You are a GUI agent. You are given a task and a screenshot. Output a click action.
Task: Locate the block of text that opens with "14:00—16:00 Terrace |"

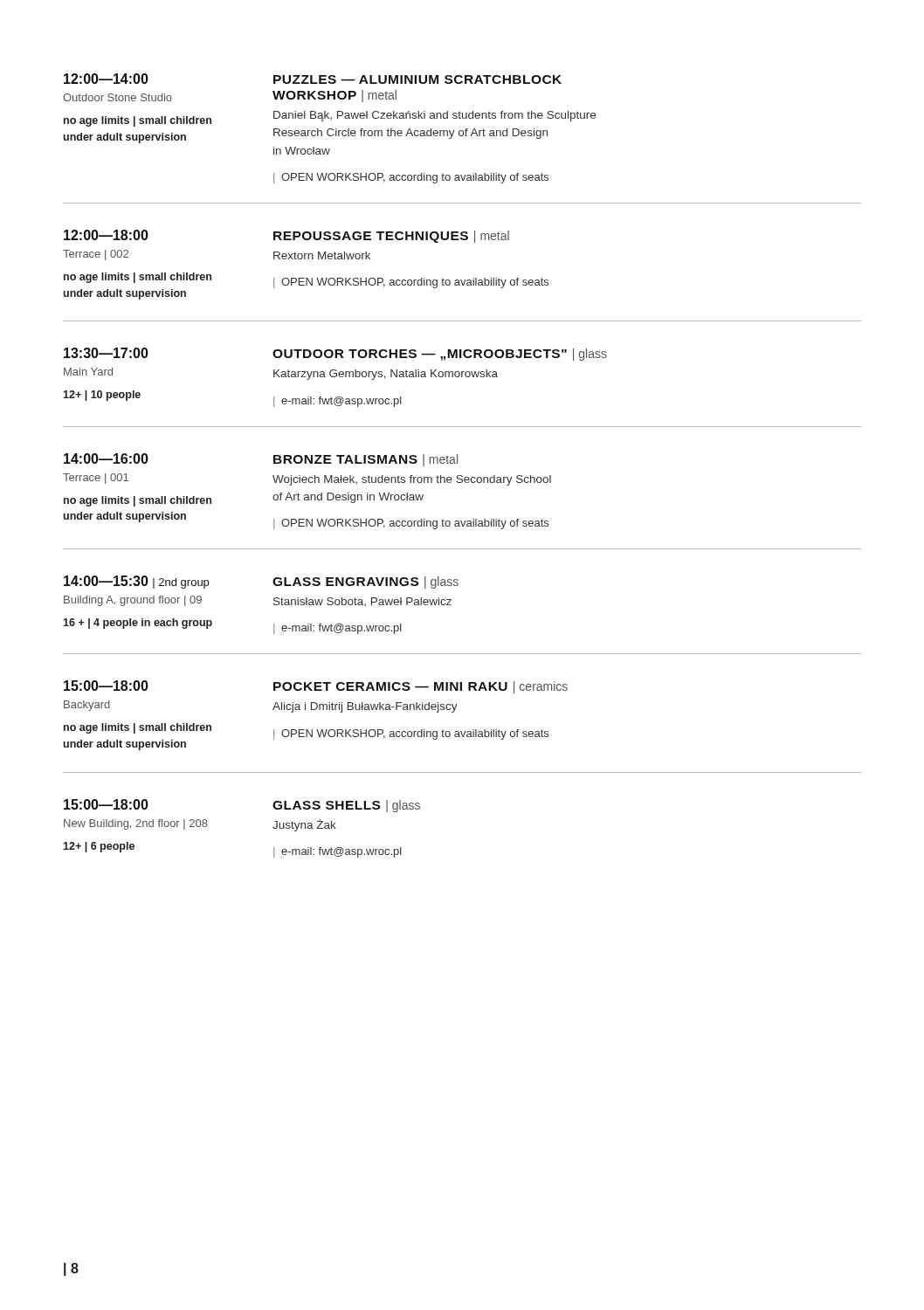click(x=462, y=490)
